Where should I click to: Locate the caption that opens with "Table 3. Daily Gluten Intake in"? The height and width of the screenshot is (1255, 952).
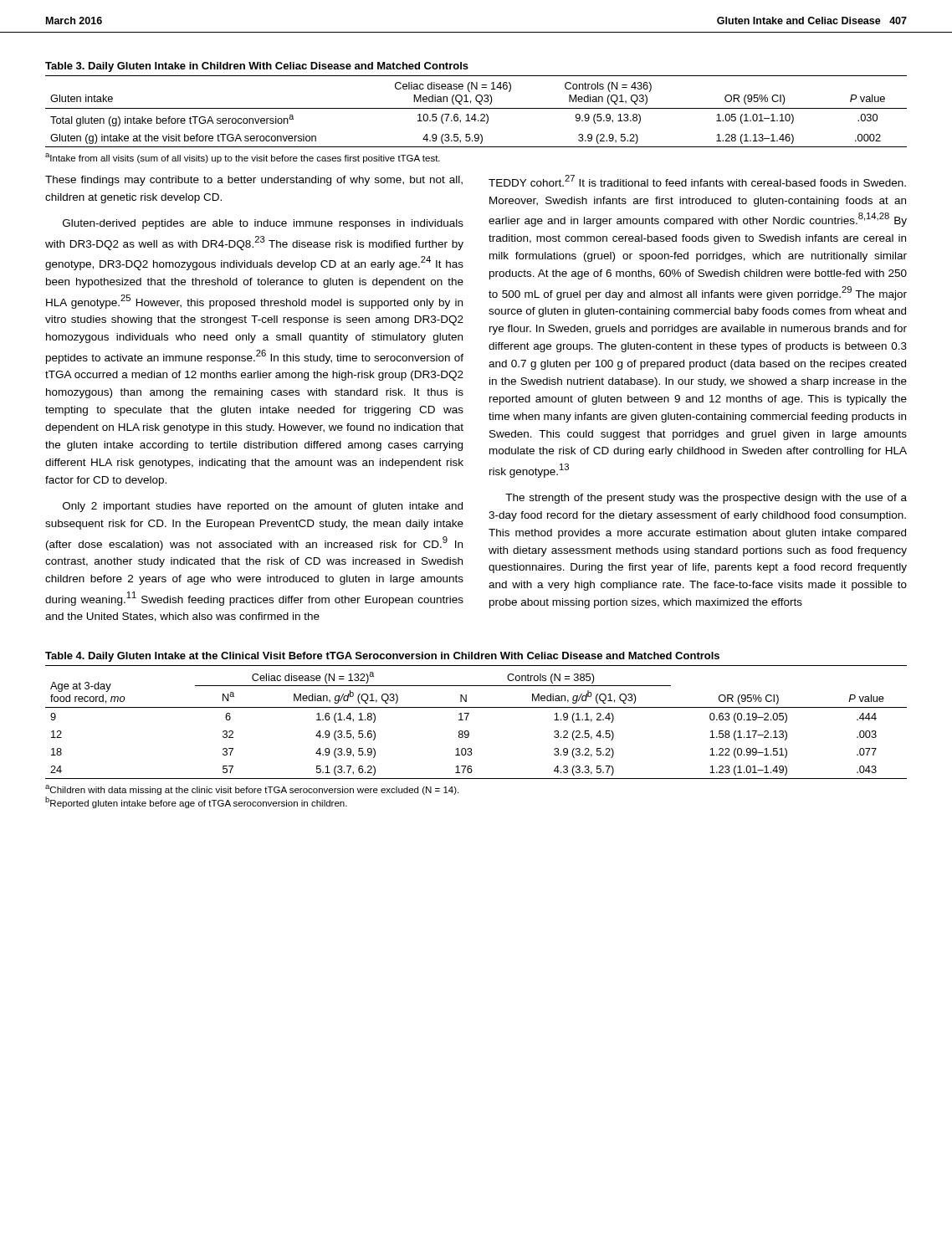click(x=257, y=66)
